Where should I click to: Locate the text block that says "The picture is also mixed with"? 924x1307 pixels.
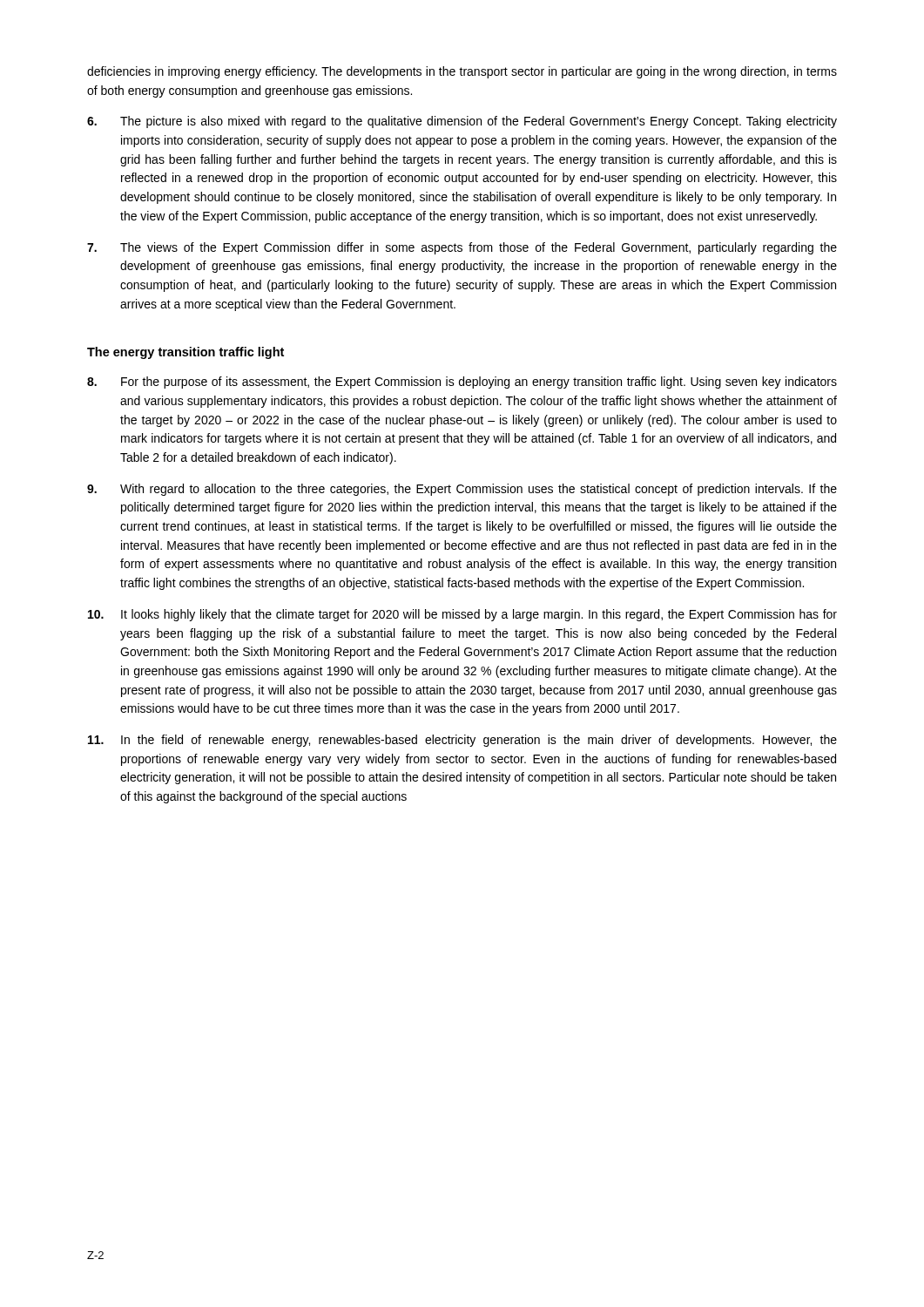pyautogui.click(x=462, y=169)
